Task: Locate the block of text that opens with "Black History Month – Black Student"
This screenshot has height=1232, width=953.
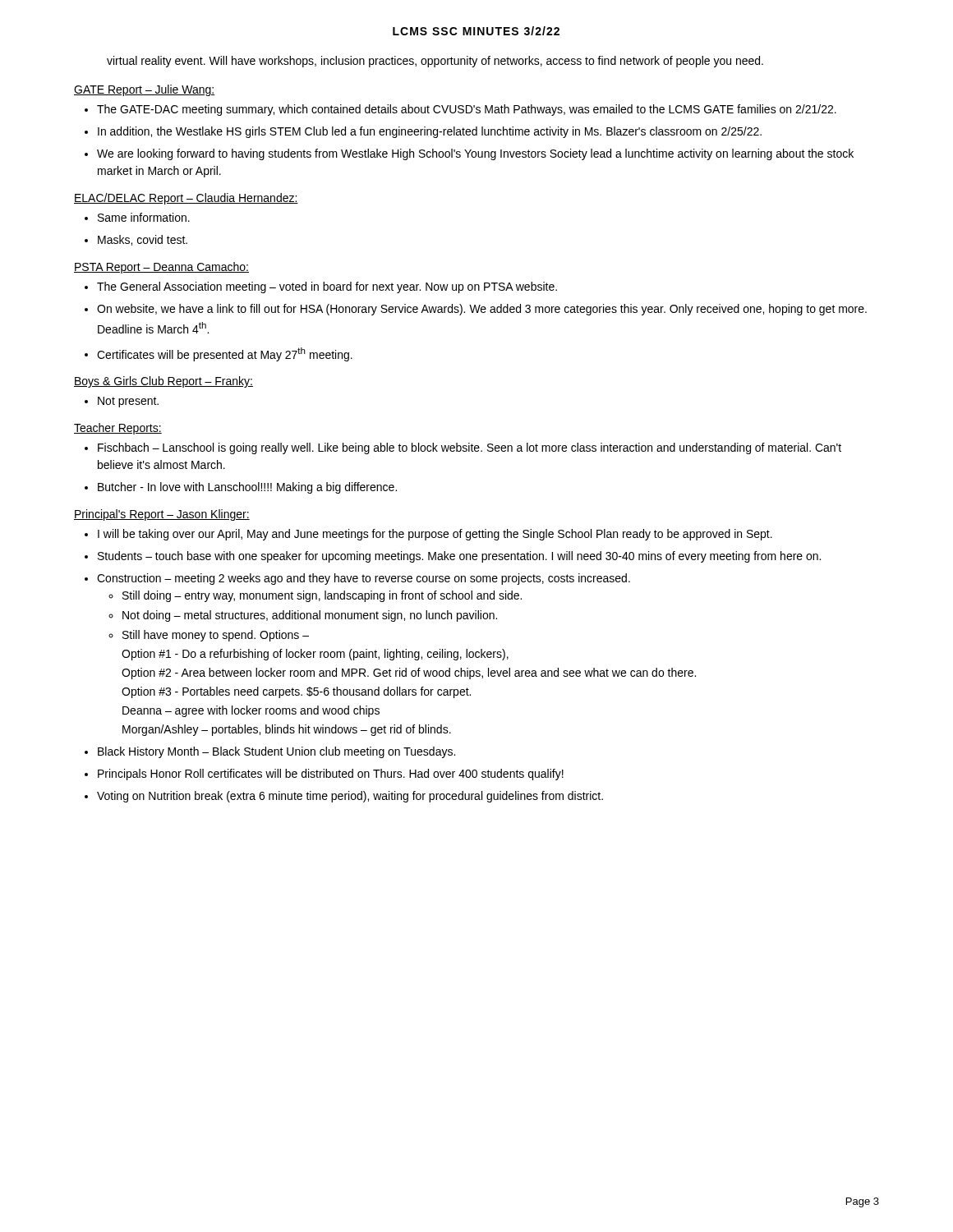Action: (277, 752)
